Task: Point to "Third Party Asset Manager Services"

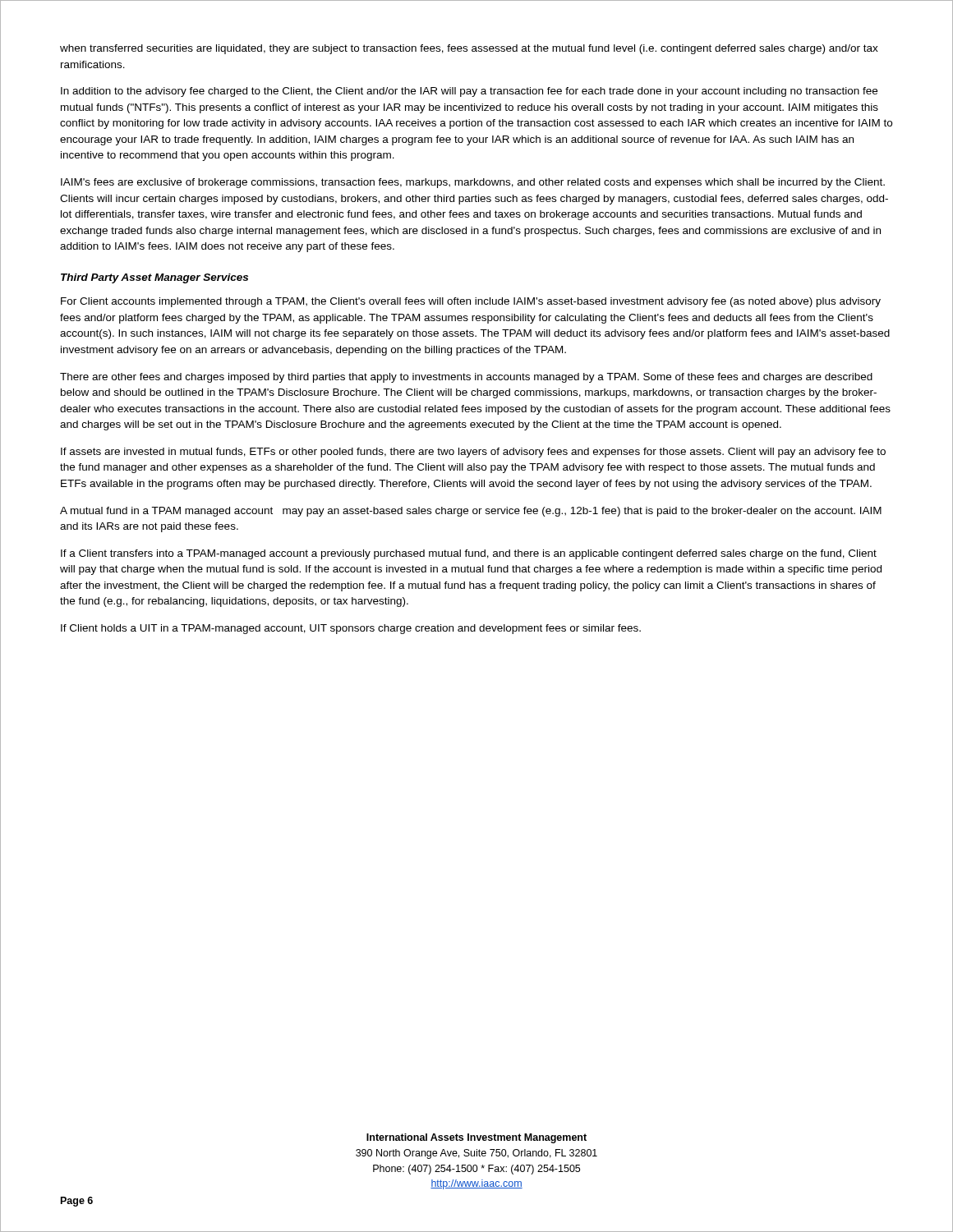Action: point(154,278)
